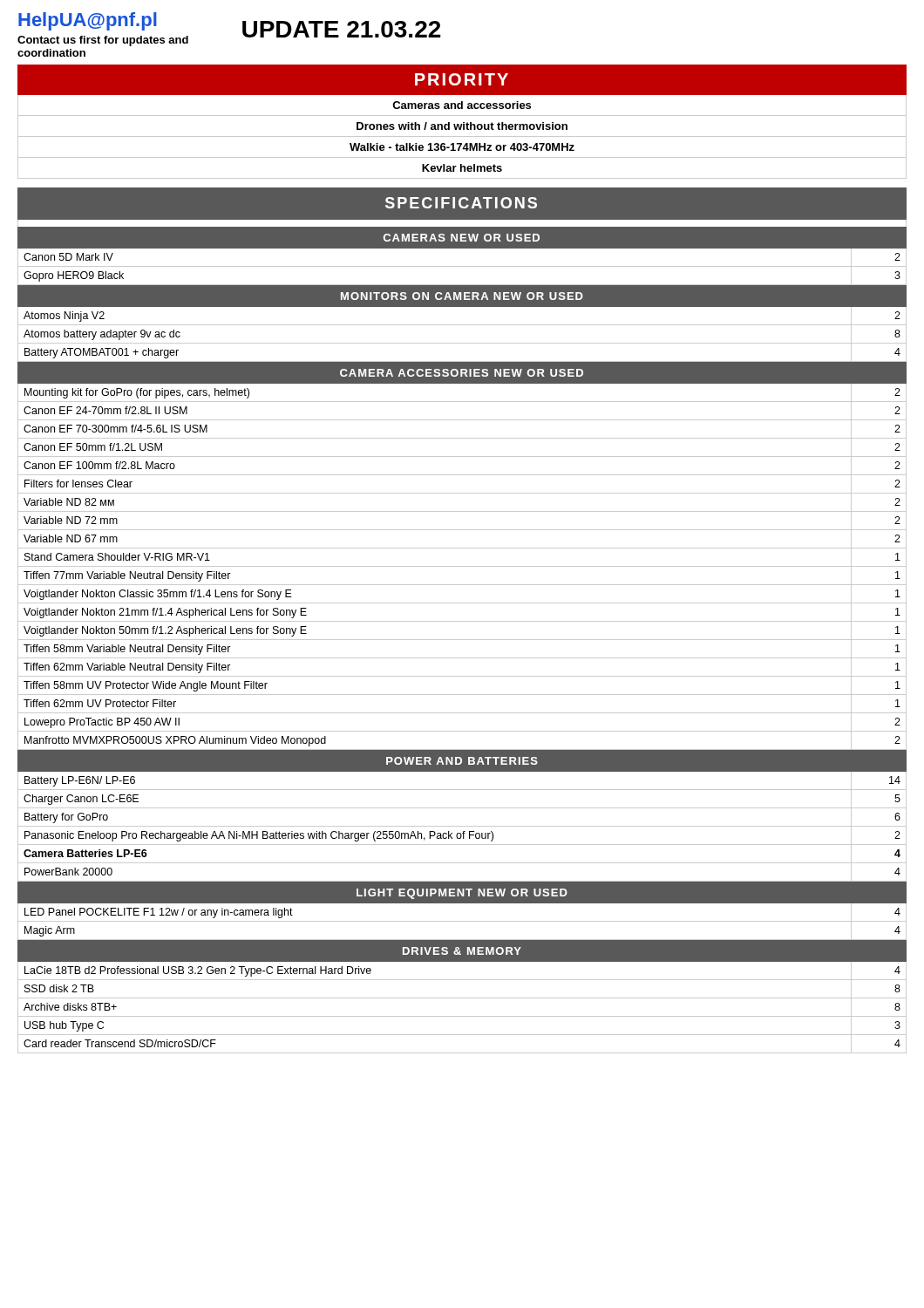This screenshot has height=1308, width=924.
Task: Click the section header that begins "MONITORS ON CAMERA NEW"
Action: click(462, 296)
